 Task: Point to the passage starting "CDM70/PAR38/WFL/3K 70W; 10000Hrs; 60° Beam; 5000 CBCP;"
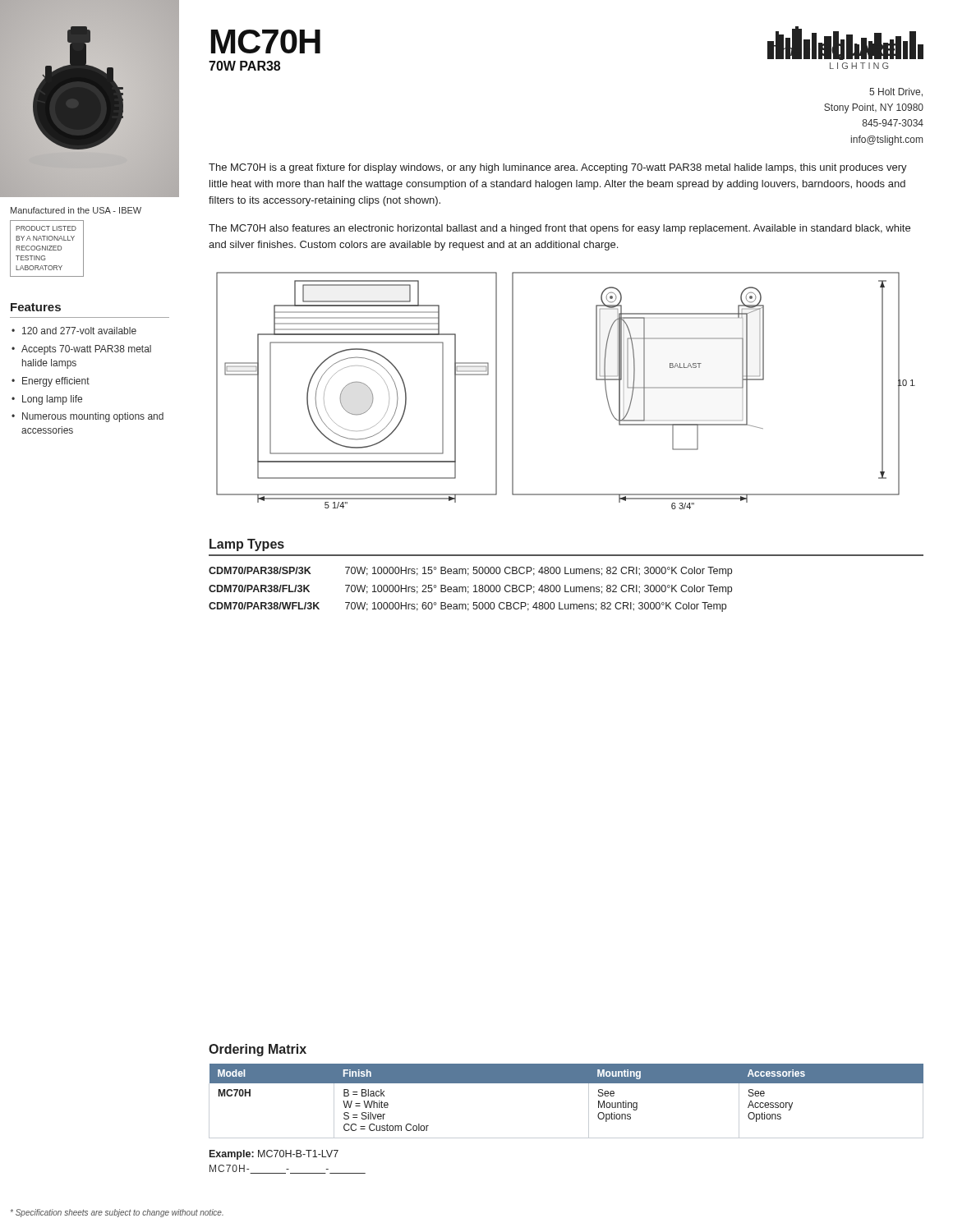[x=468, y=607]
